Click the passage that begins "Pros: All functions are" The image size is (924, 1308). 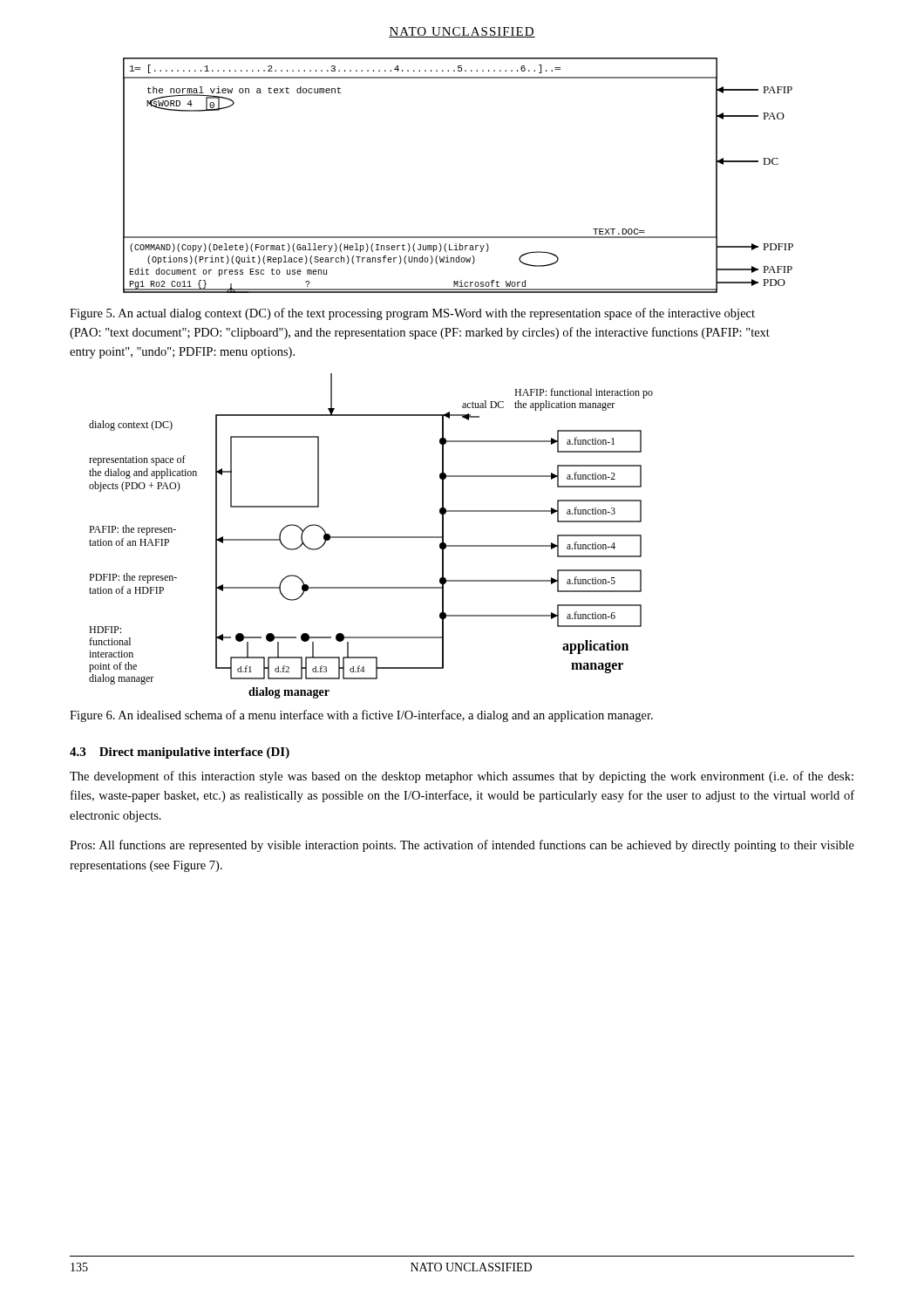click(462, 855)
